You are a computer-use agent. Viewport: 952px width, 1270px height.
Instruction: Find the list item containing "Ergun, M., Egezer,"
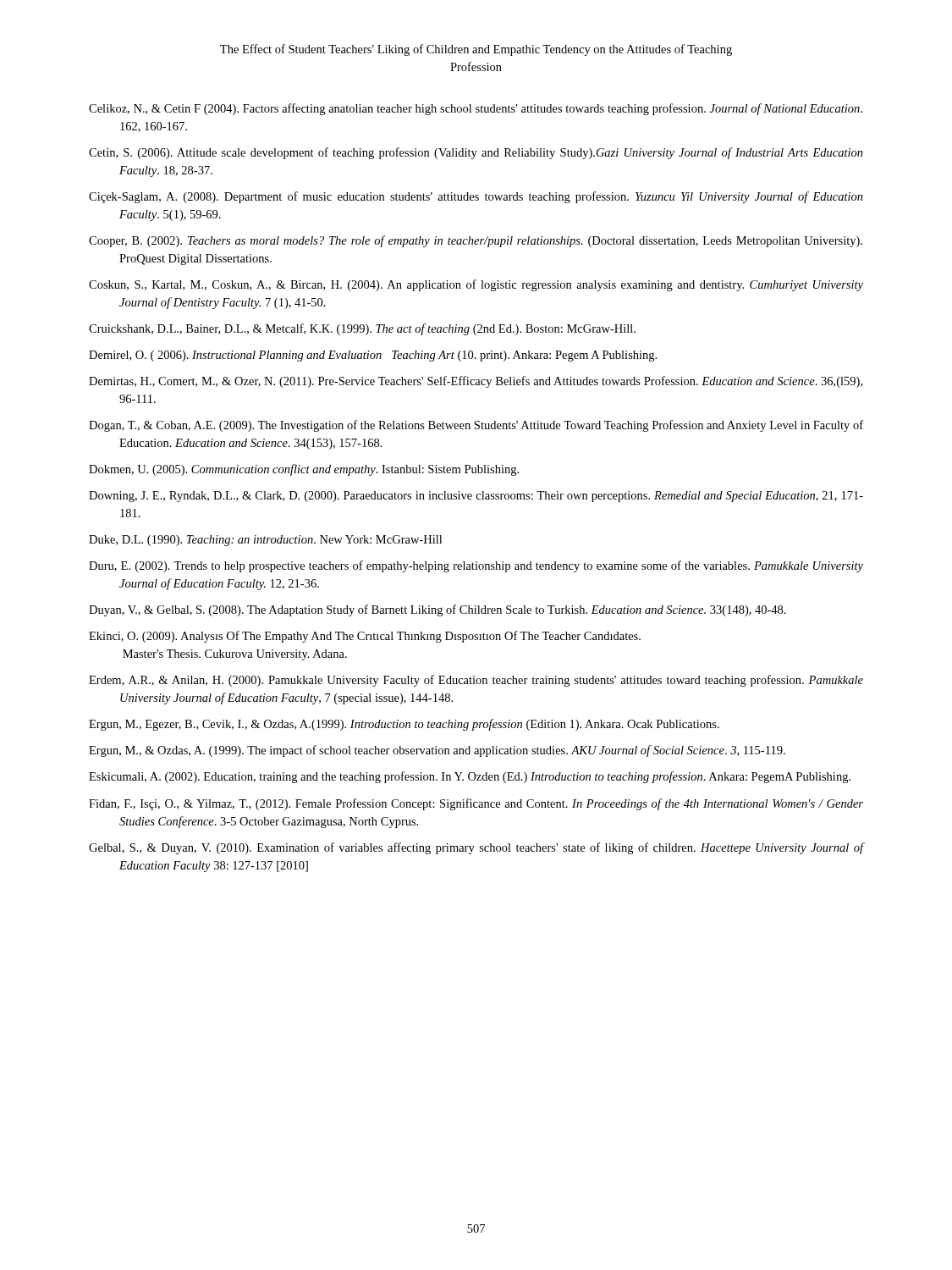point(404,724)
